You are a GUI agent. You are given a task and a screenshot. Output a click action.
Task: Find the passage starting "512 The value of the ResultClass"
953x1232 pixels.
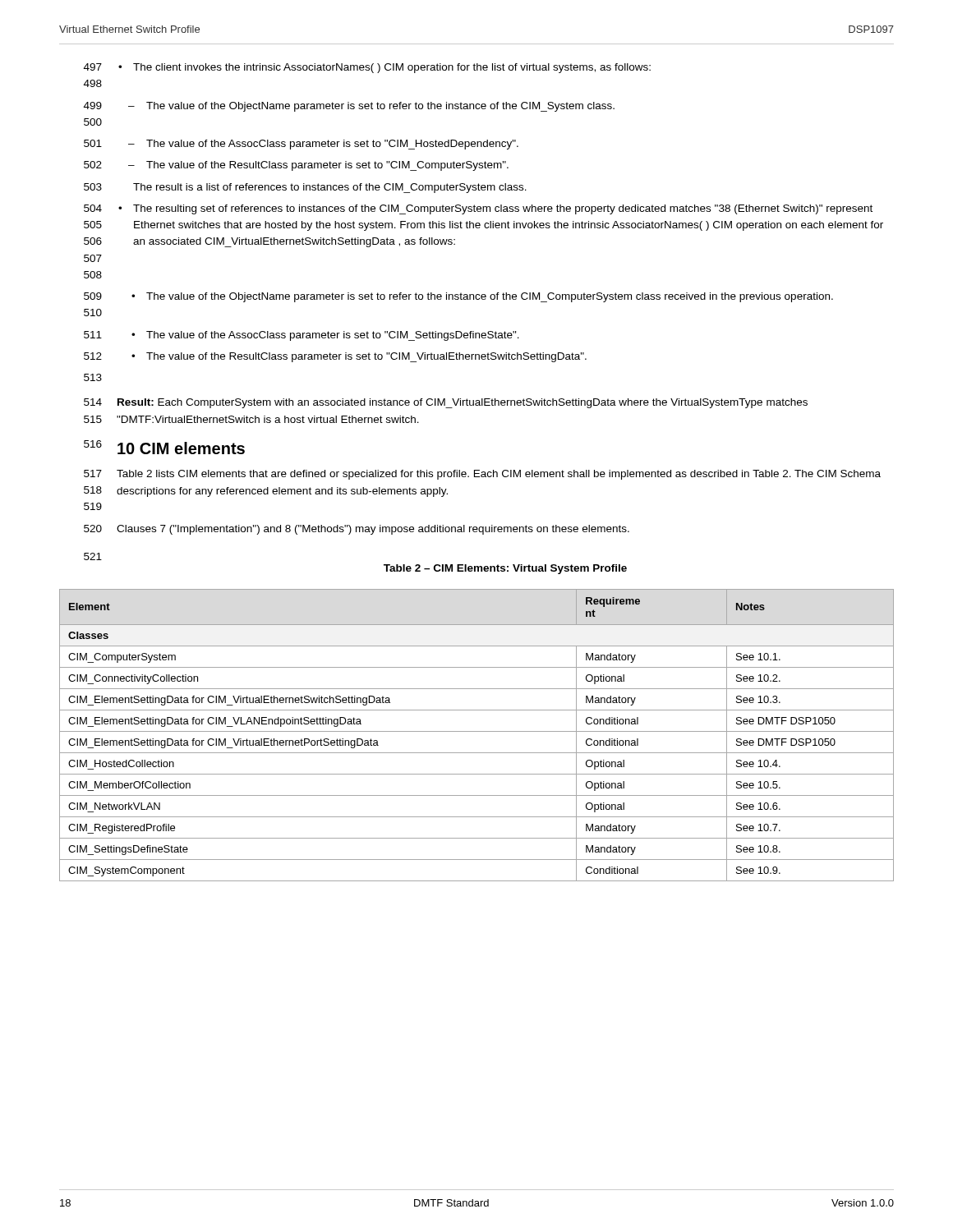point(476,356)
